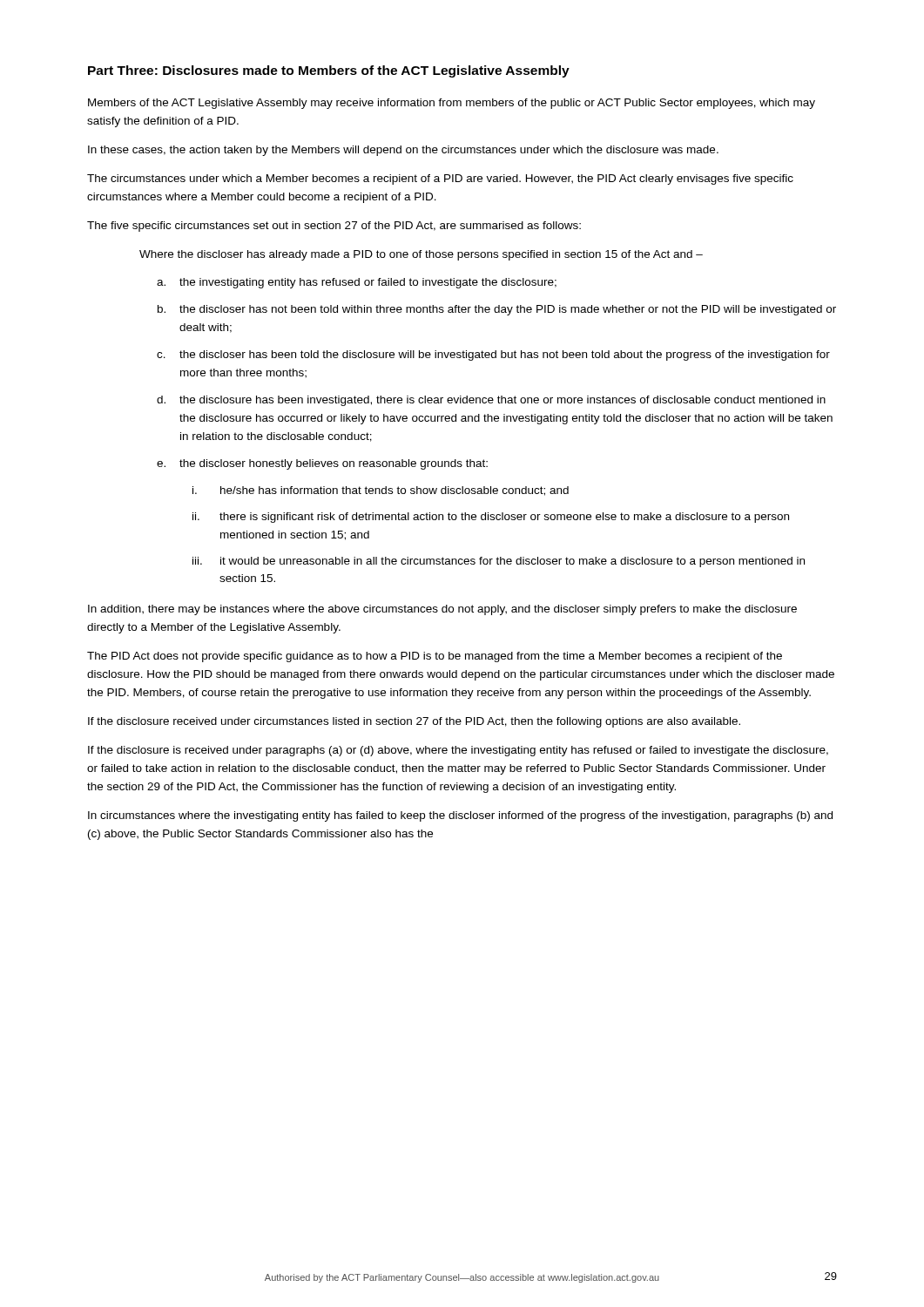Where is the passage that starts "iii. it would be unreasonable"?
The width and height of the screenshot is (924, 1307).
(514, 570)
